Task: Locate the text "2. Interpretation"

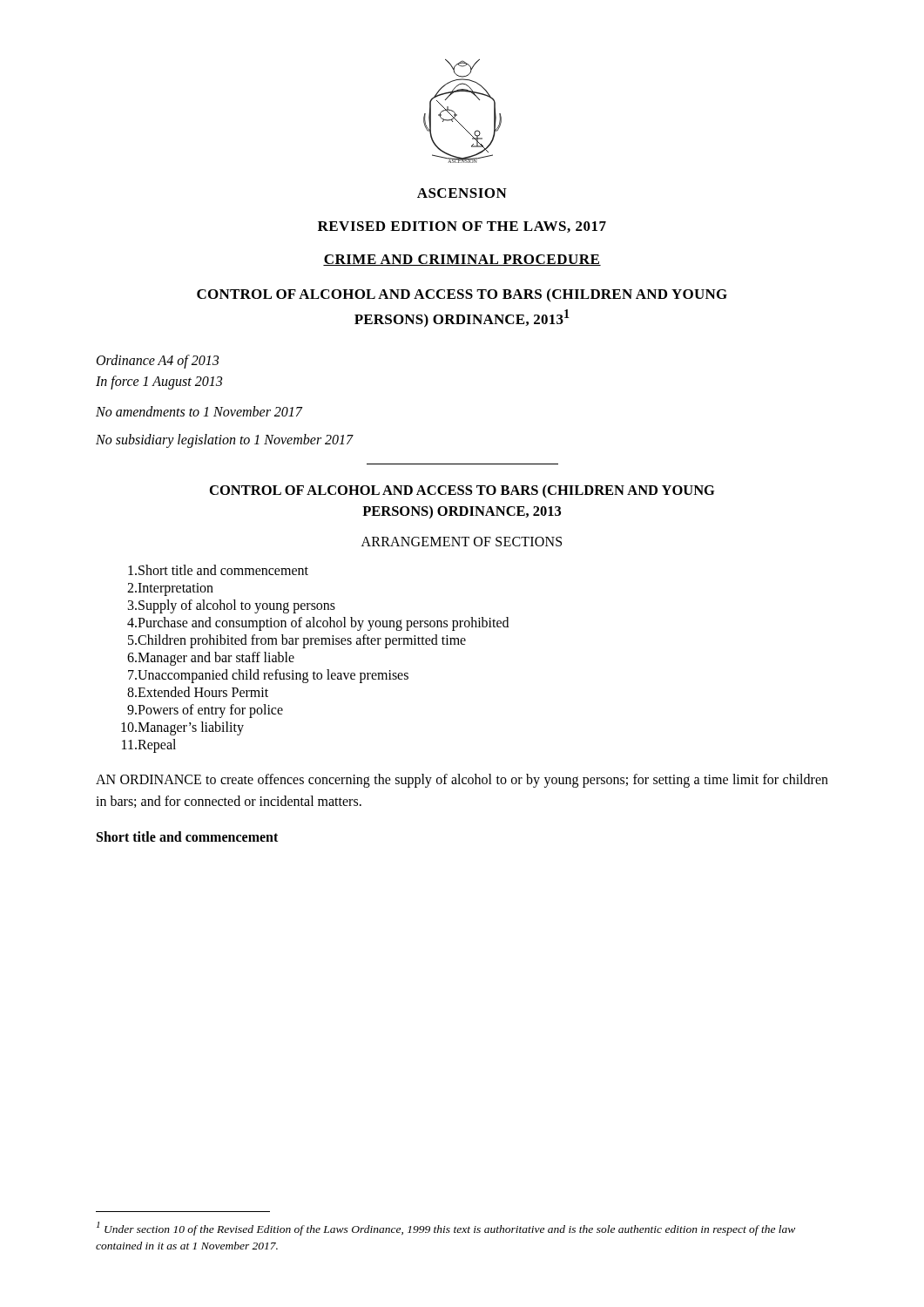Action: (170, 589)
